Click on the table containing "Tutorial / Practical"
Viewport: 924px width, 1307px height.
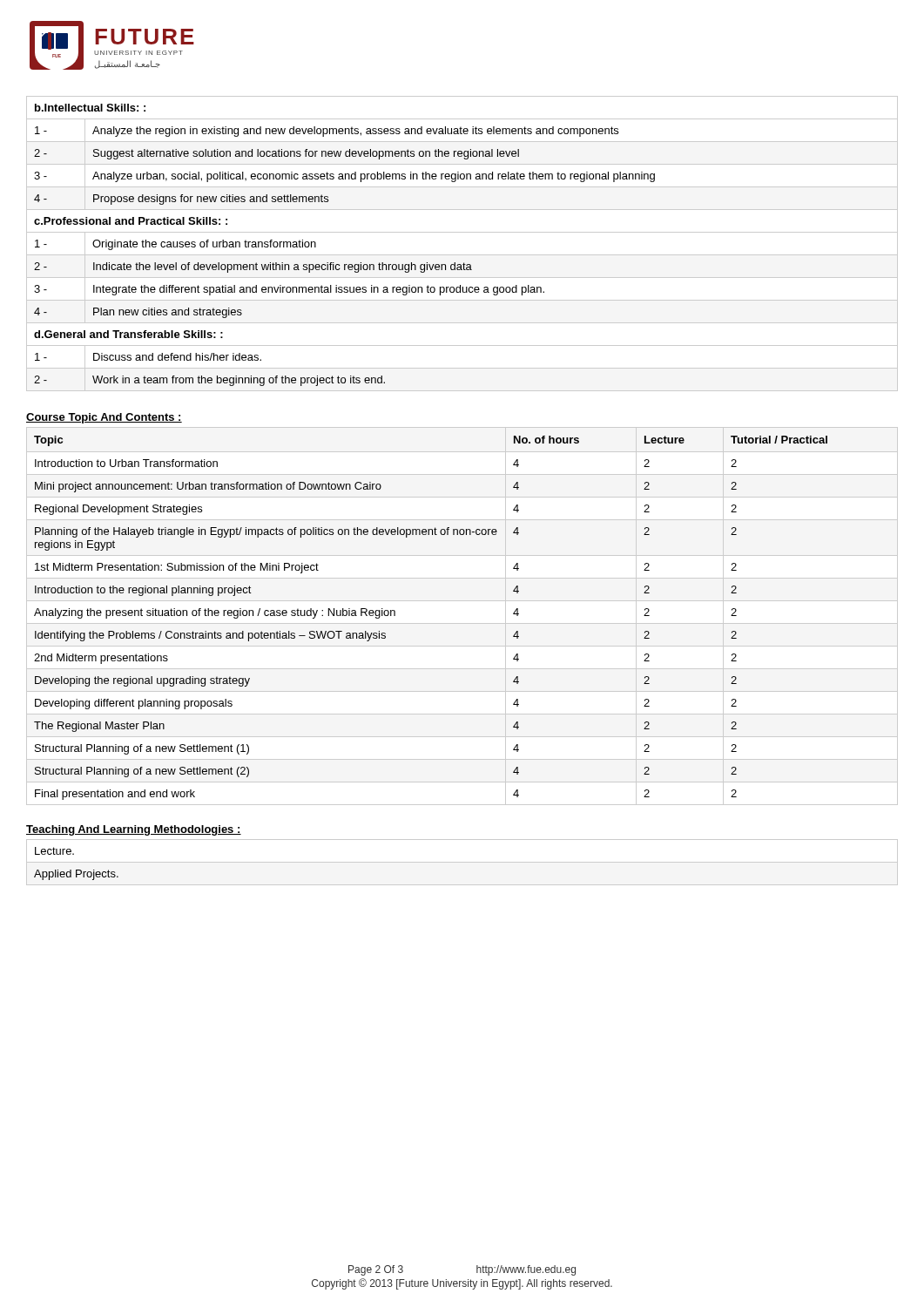pos(462,616)
